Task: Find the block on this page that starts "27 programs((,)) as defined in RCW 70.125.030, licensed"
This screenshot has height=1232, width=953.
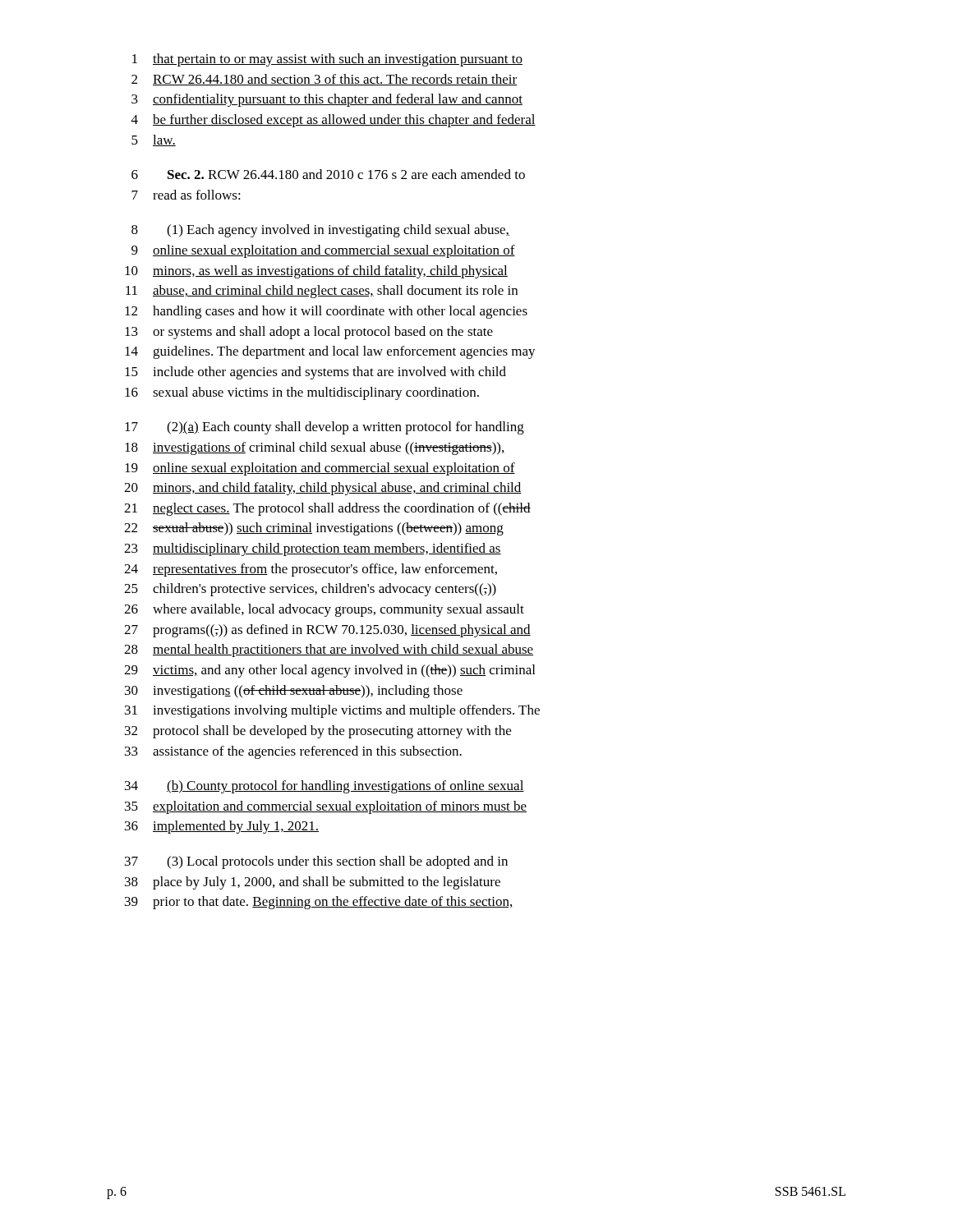Action: pos(476,630)
